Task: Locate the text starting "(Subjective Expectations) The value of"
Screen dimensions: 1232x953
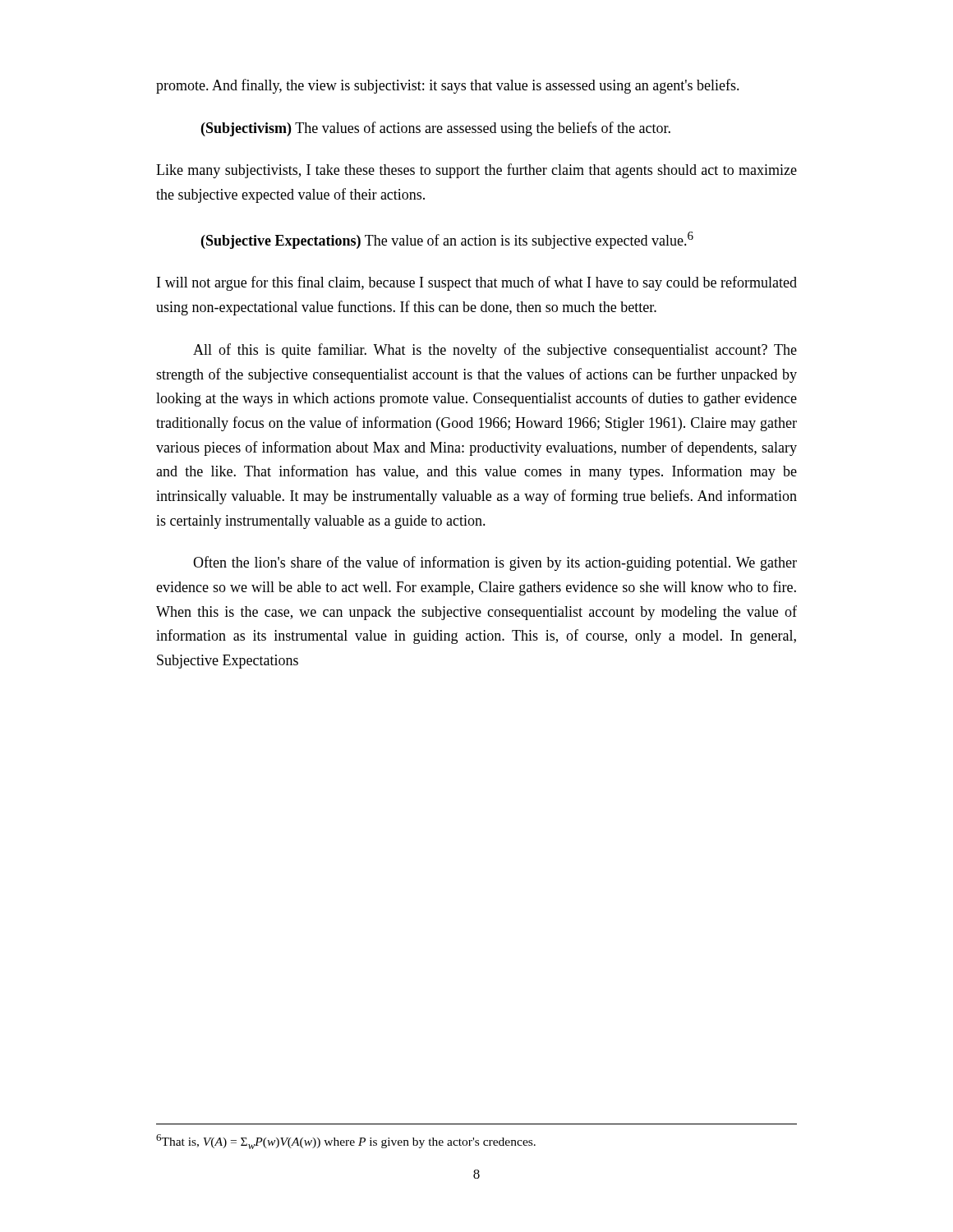Action: [x=447, y=239]
